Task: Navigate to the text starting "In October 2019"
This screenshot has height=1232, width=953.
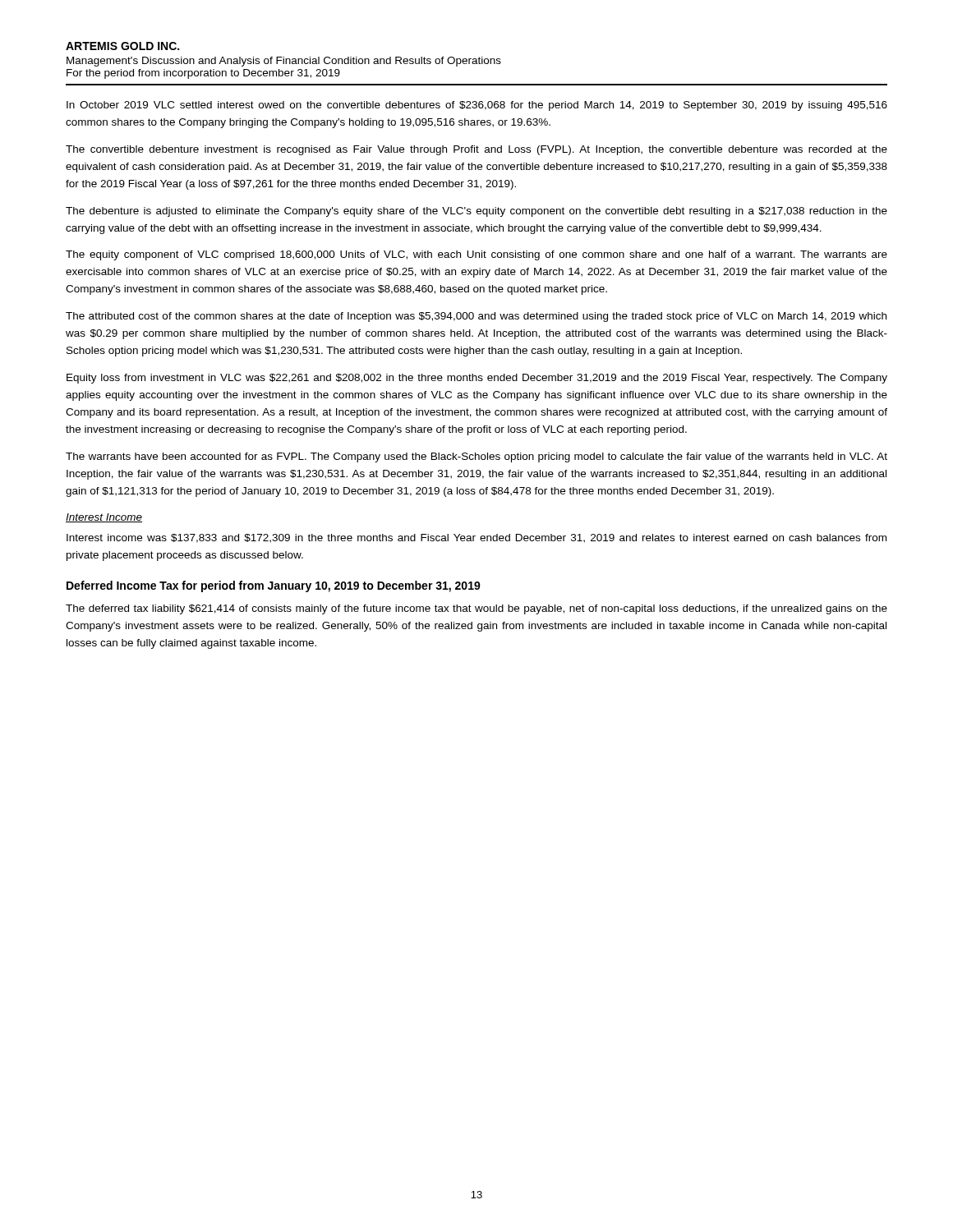Action: [x=476, y=113]
